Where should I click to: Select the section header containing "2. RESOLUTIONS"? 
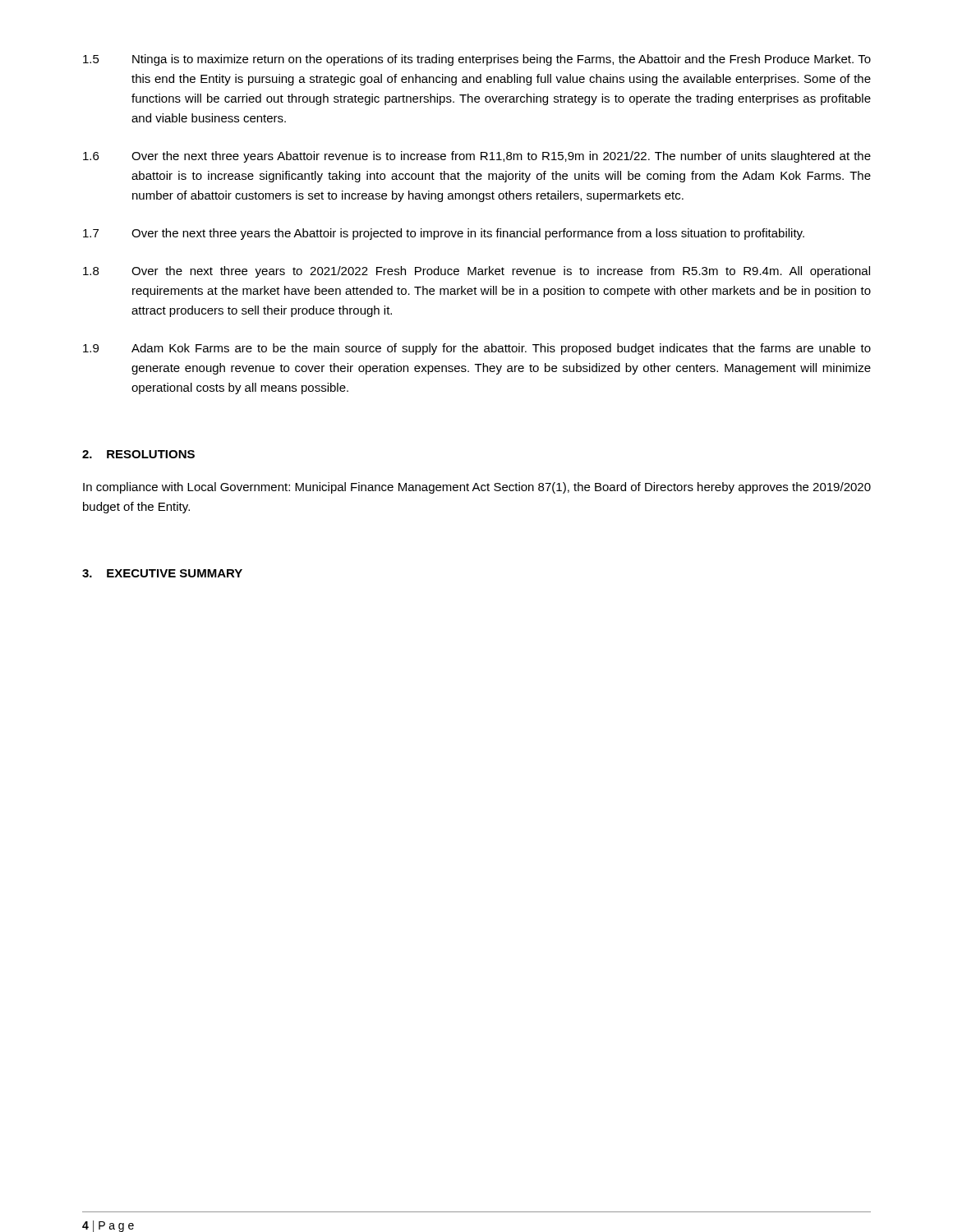click(139, 454)
